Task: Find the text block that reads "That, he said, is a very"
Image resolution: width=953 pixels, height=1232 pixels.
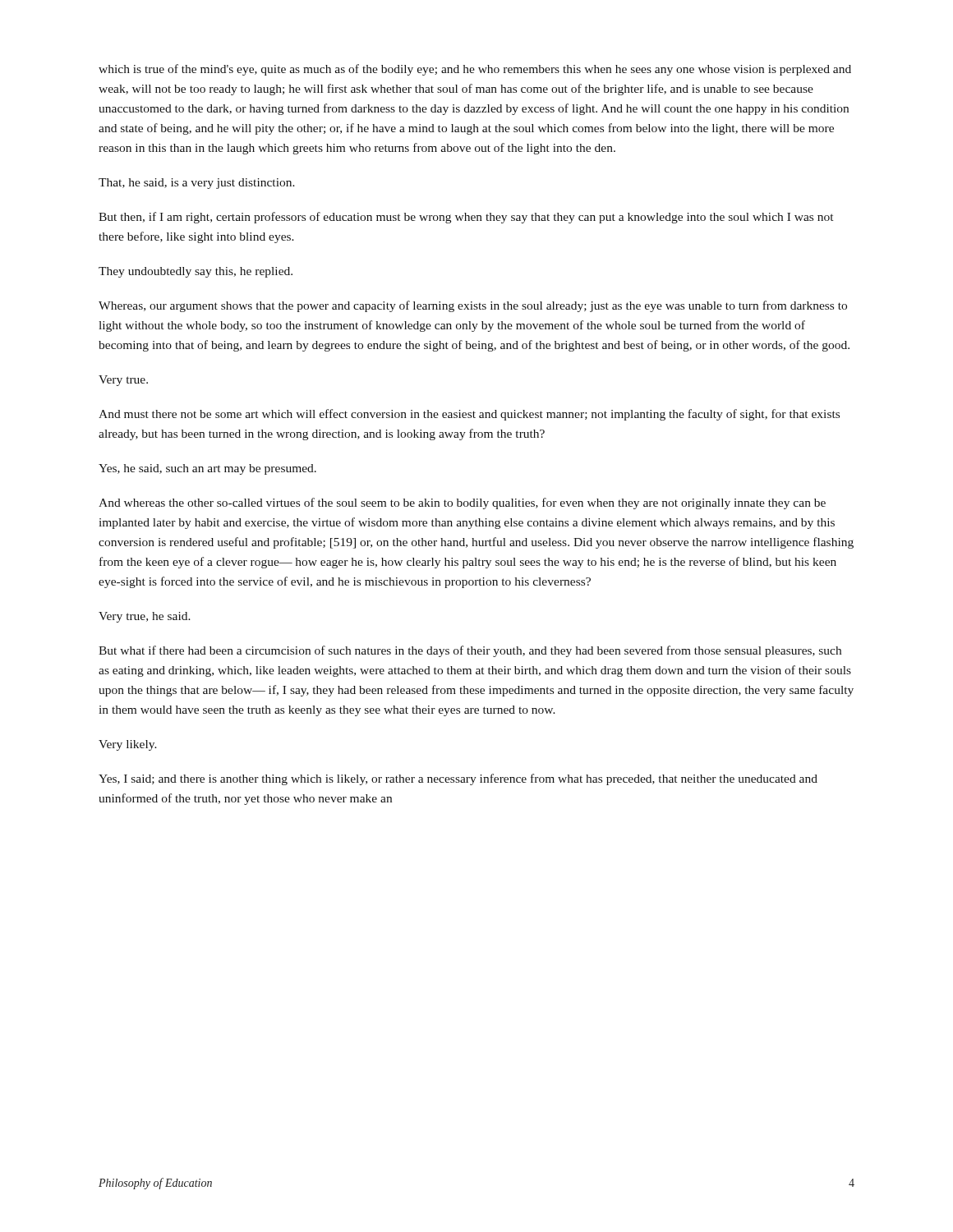Action: point(197,182)
